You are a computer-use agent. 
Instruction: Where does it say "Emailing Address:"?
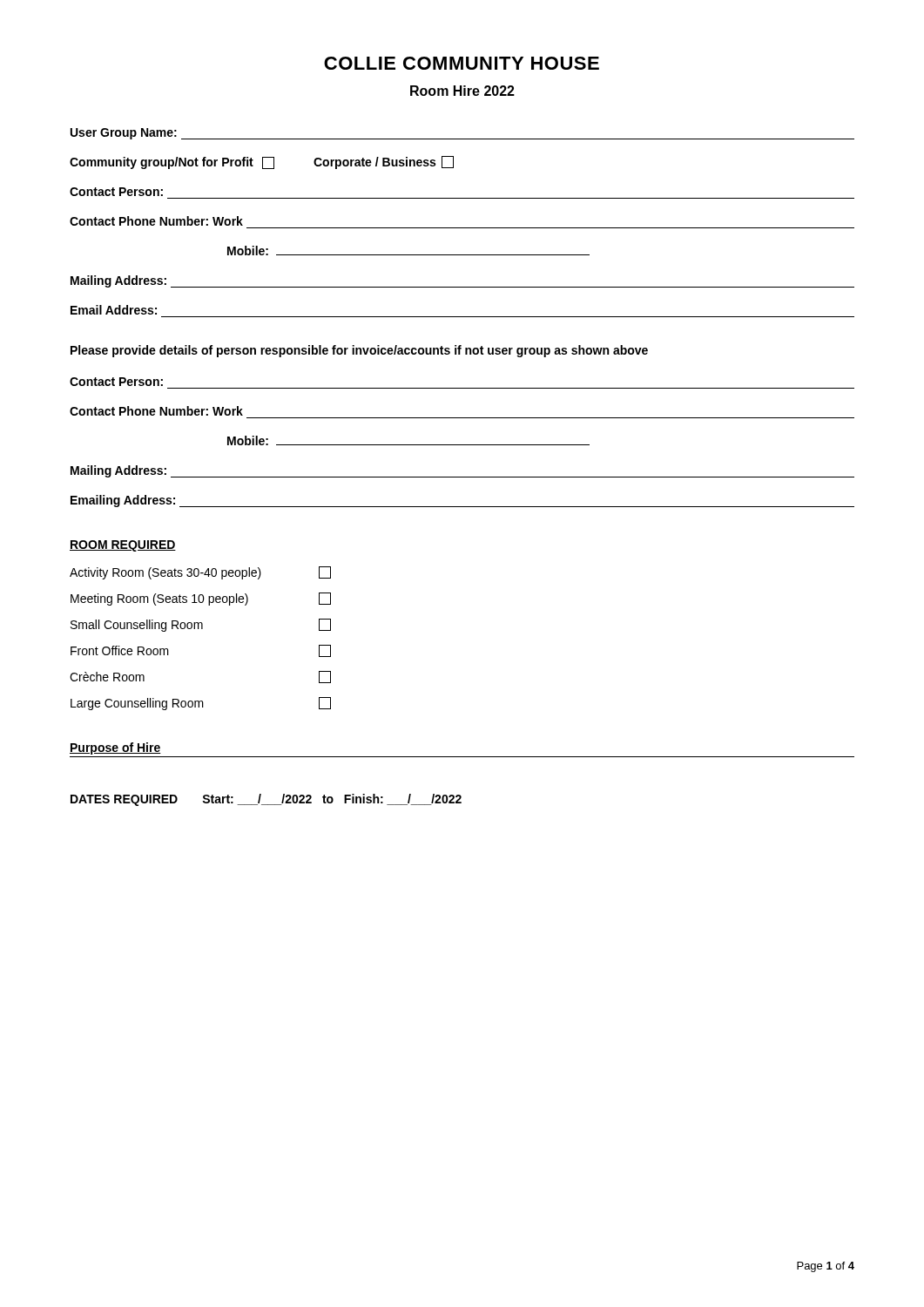click(x=462, y=500)
